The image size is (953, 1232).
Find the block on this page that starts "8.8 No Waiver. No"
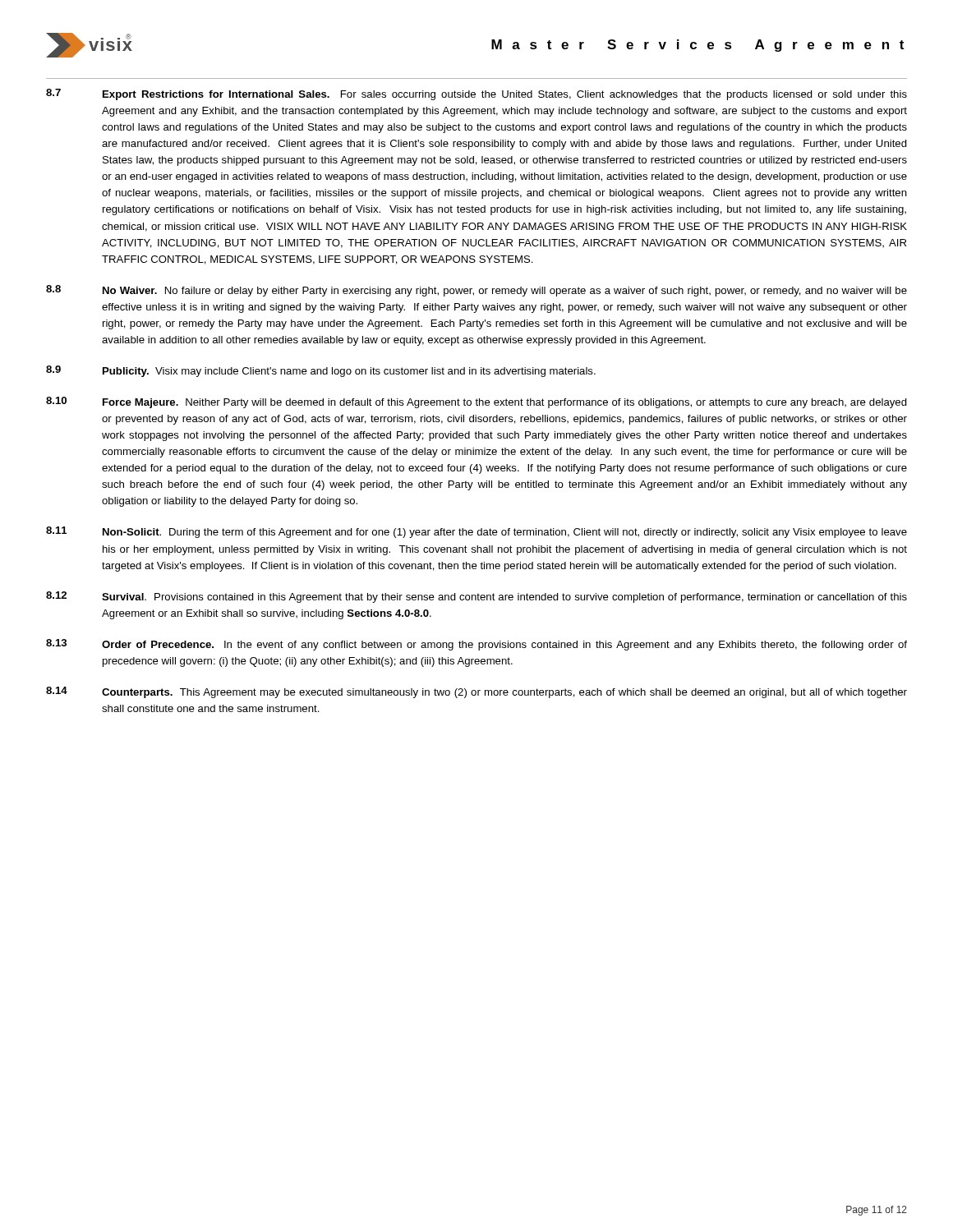(x=476, y=315)
